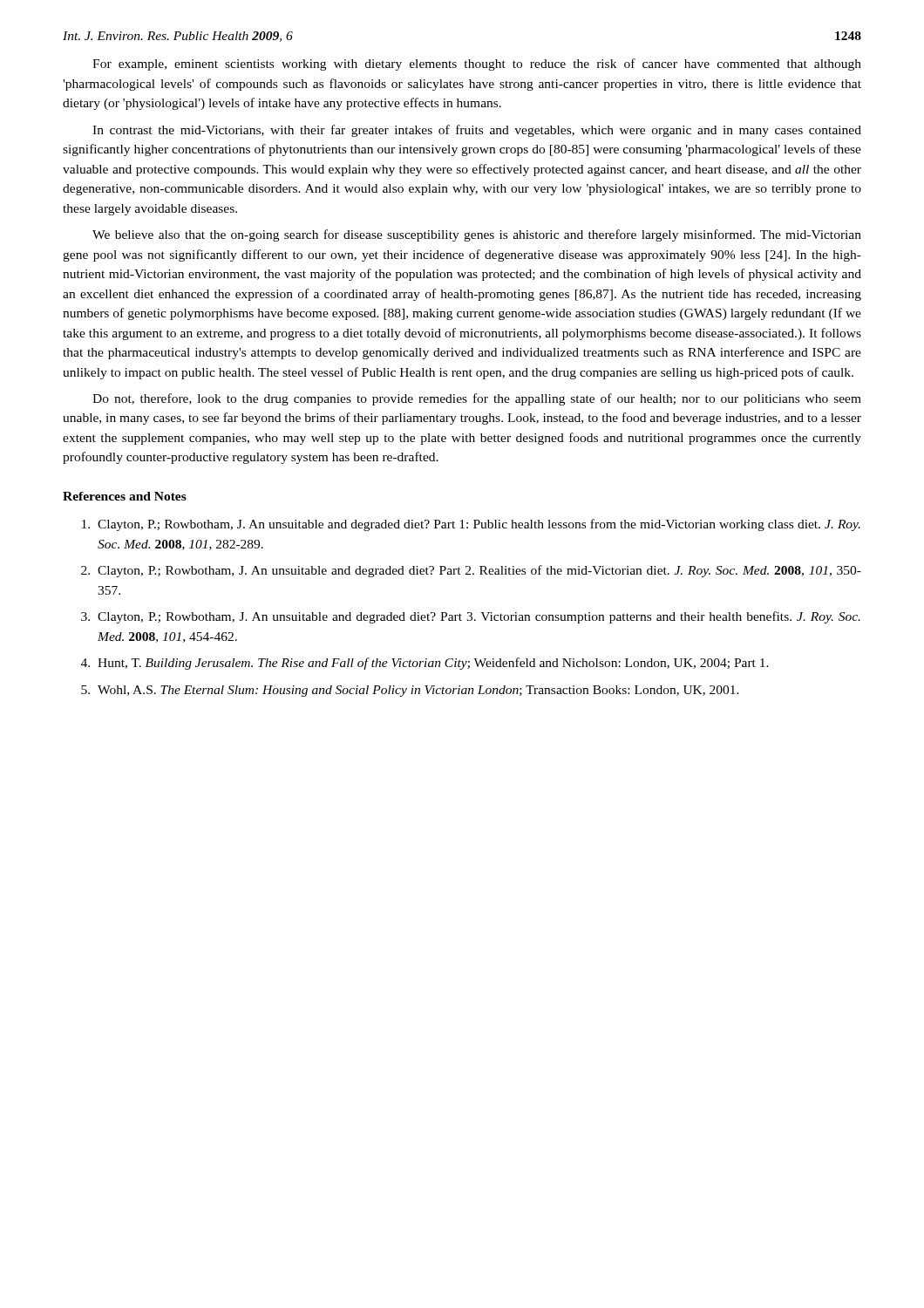Click on the text block containing "For example, eminent scientists working with dietary elements"
This screenshot has width=924, height=1308.
(462, 83)
